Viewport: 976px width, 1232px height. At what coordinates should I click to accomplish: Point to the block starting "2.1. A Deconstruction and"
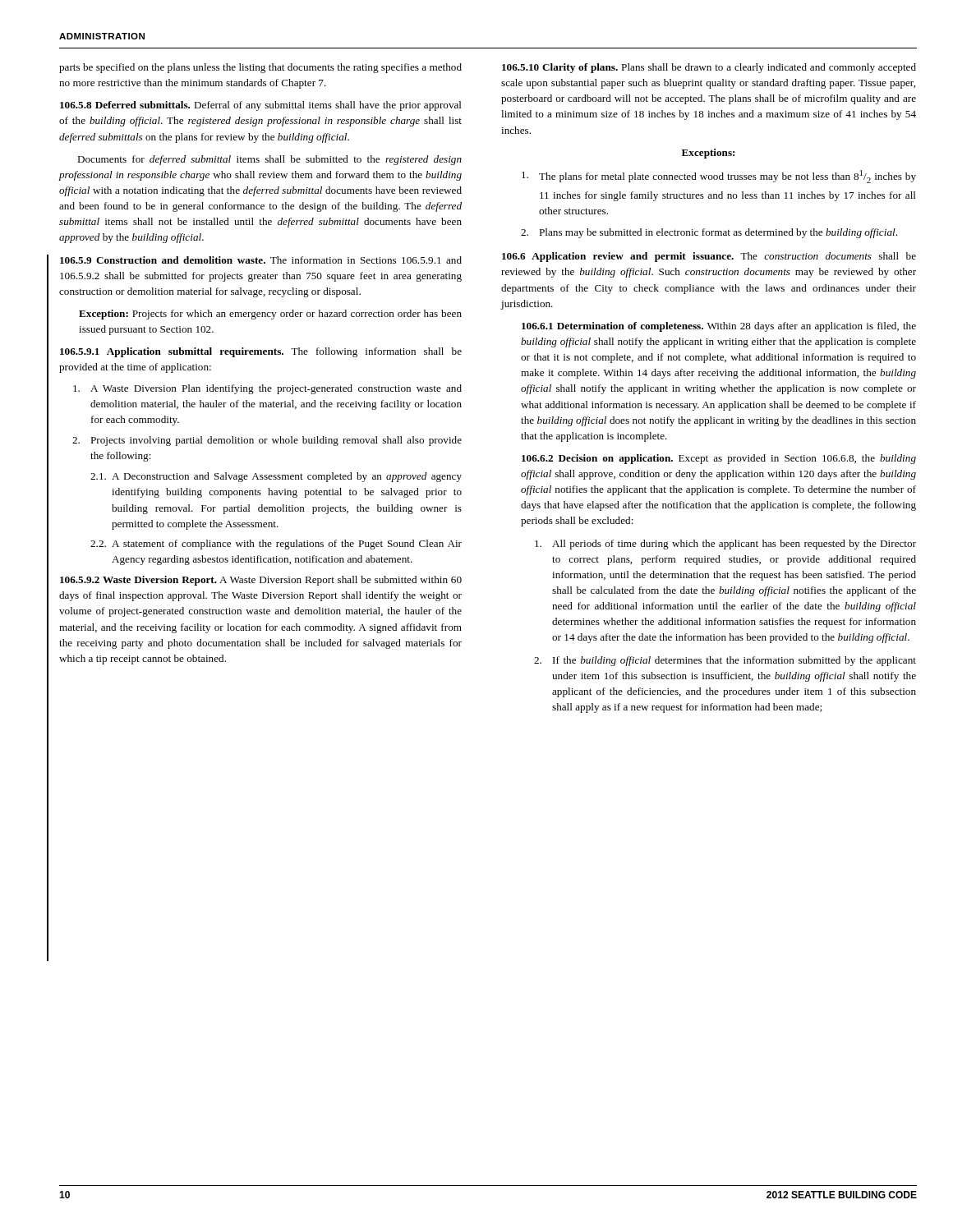(276, 500)
